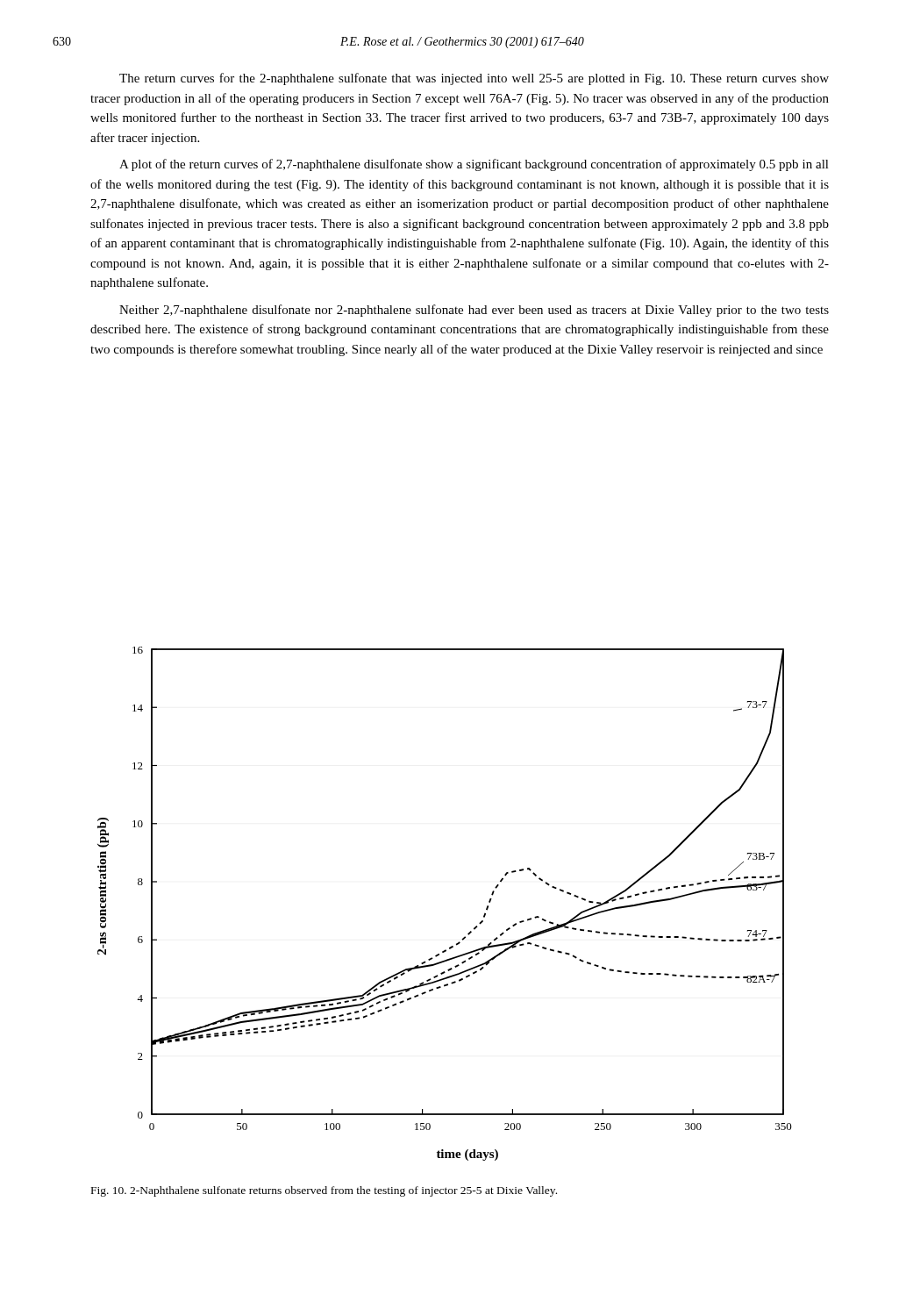The image size is (906, 1316).
Task: Locate the caption that opens with "Fig. 10. 2-Naphthalene sulfonate returns observed from"
Action: click(x=324, y=1190)
